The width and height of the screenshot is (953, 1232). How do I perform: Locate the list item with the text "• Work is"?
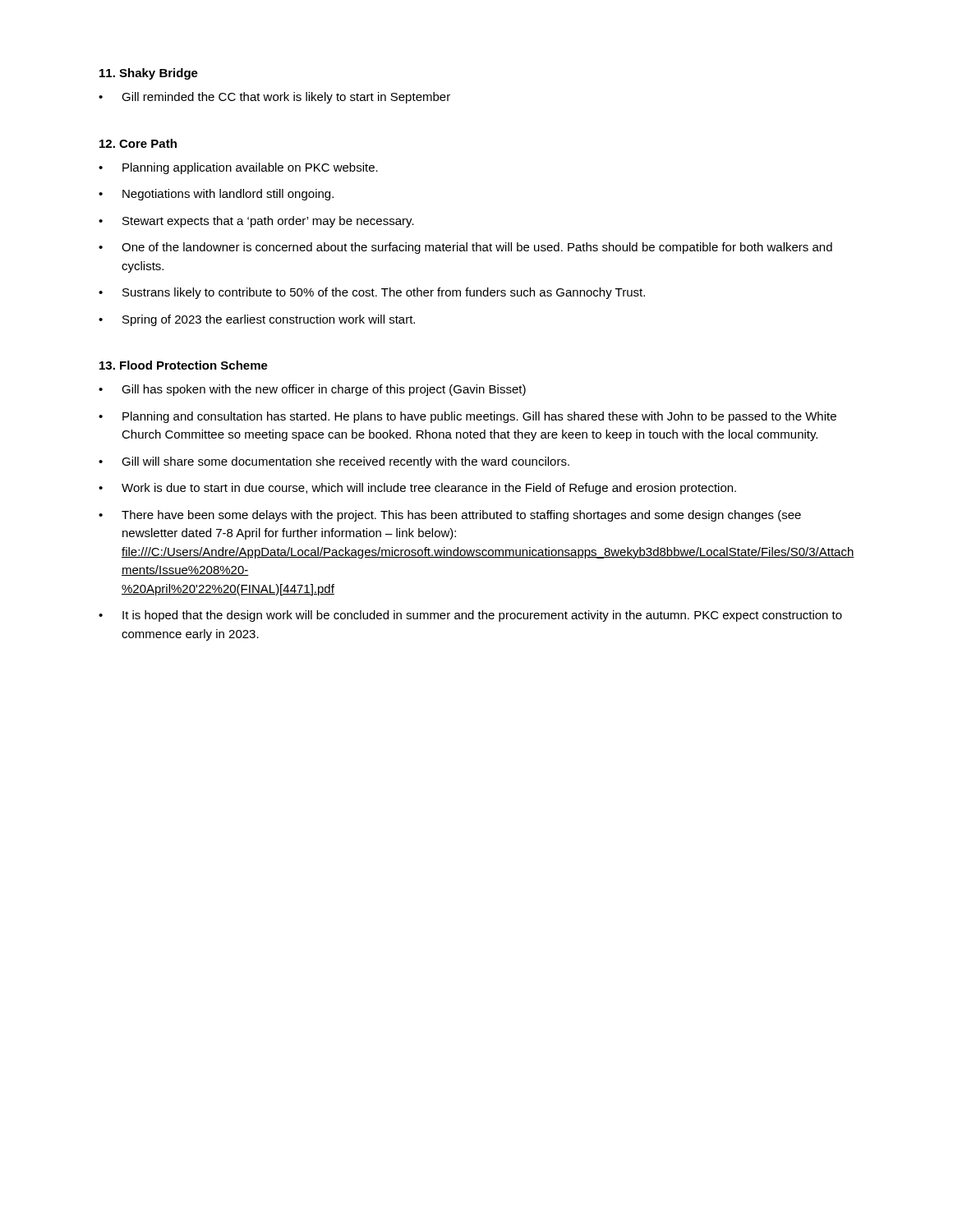pyautogui.click(x=476, y=488)
